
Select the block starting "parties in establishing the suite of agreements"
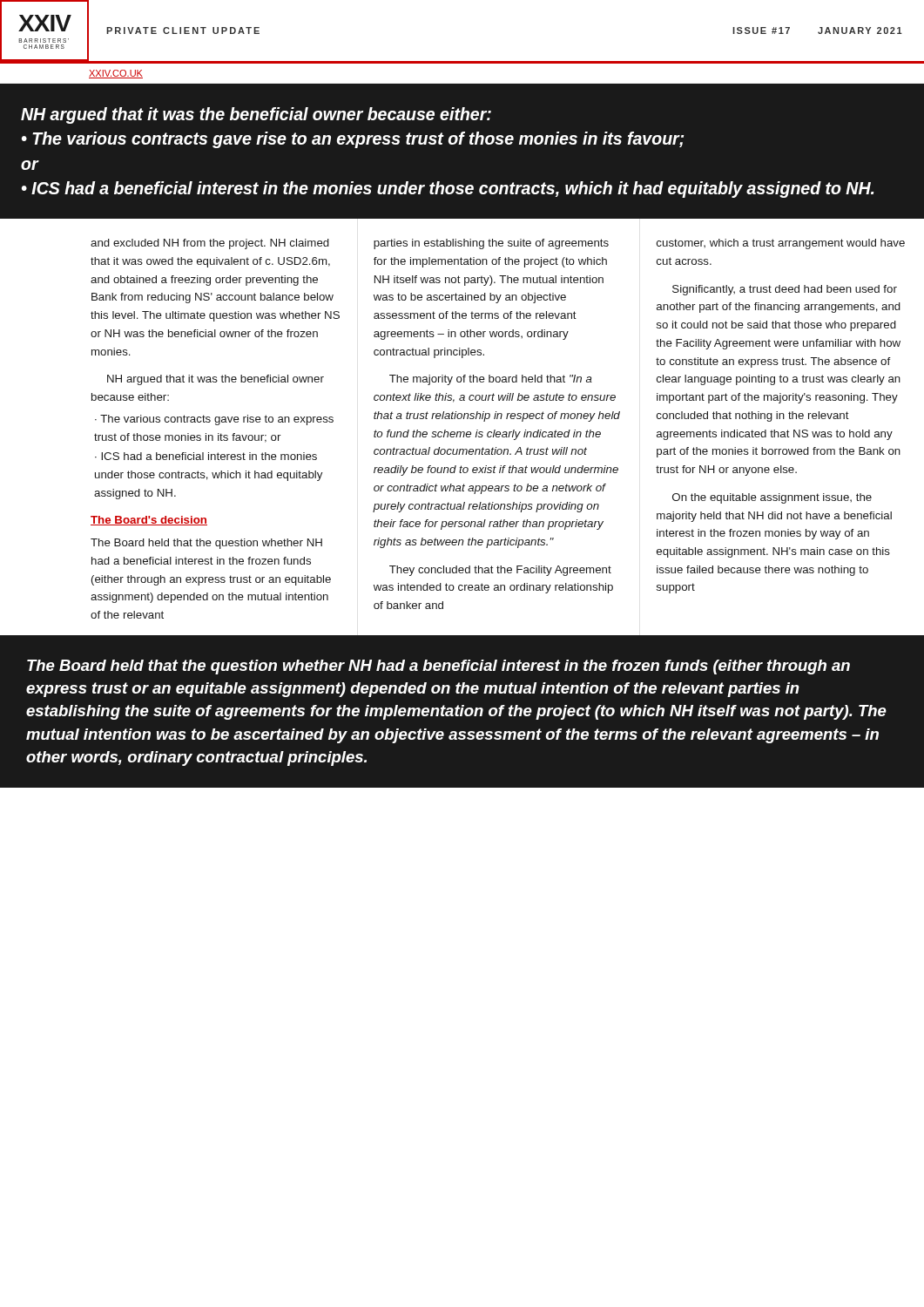pos(499,425)
